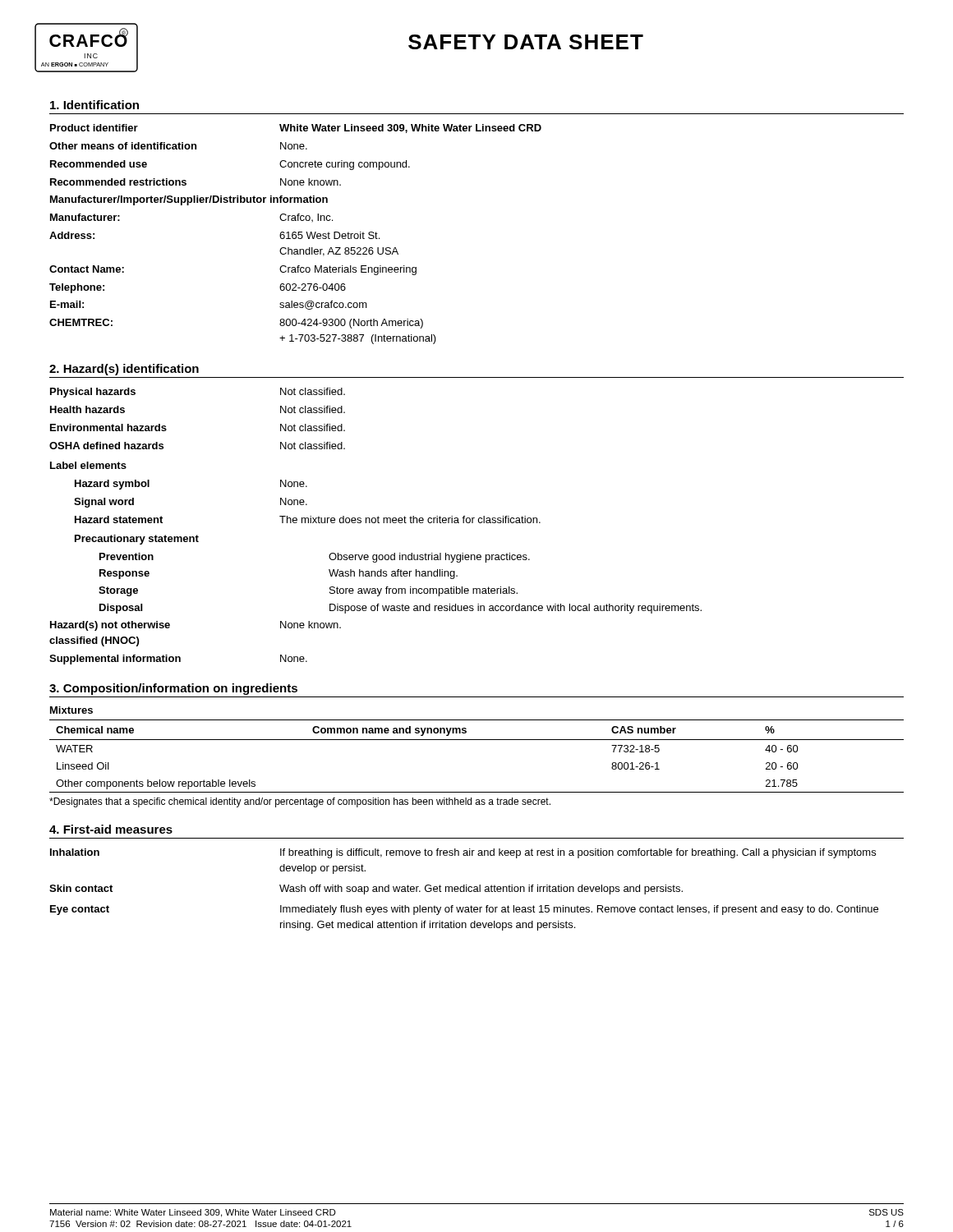Image resolution: width=953 pixels, height=1232 pixels.
Task: Select the region starting "4. First-aid measures"
Action: click(x=111, y=830)
